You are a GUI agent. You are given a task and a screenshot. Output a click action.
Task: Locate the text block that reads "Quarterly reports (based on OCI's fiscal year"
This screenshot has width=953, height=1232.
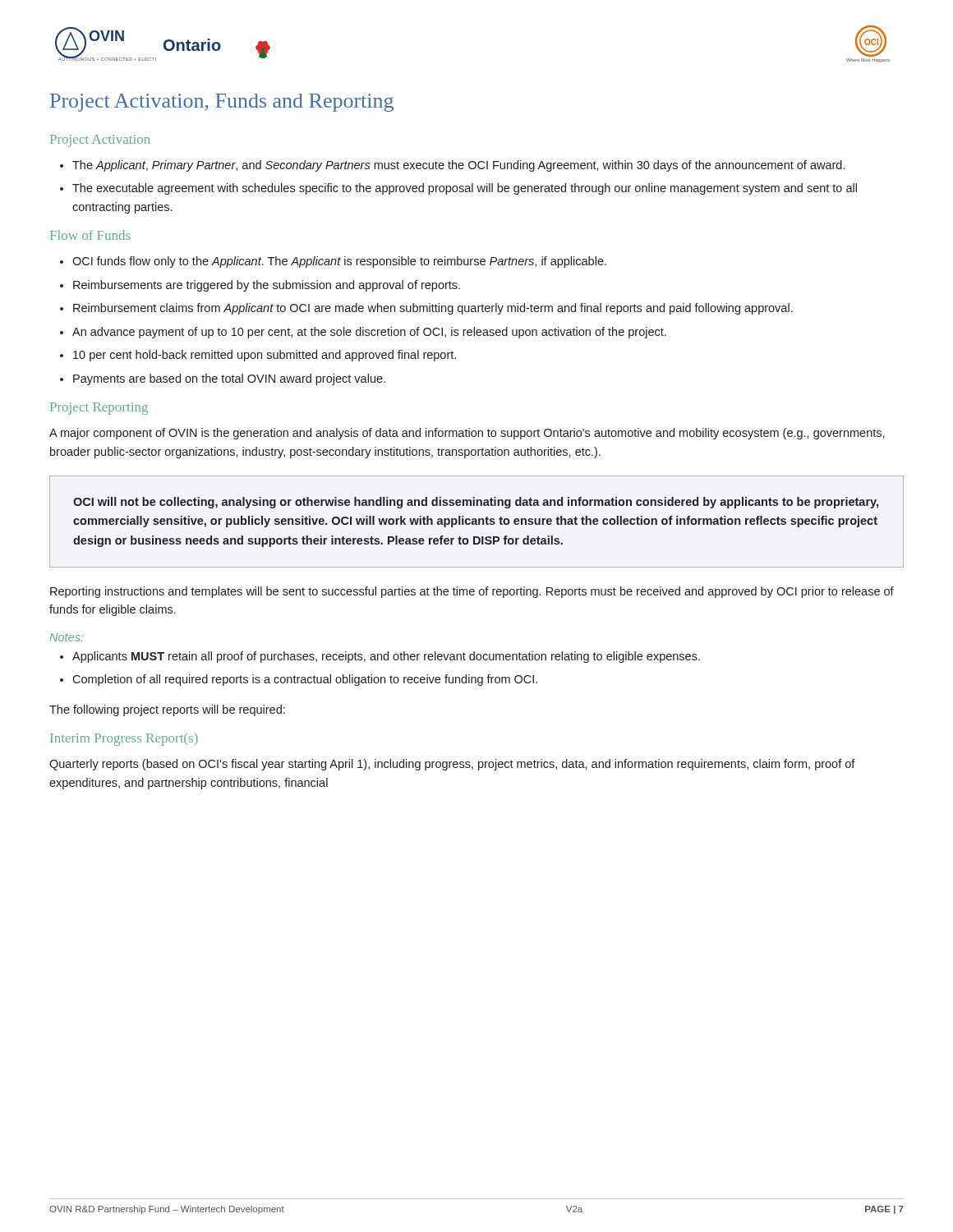pyautogui.click(x=476, y=773)
